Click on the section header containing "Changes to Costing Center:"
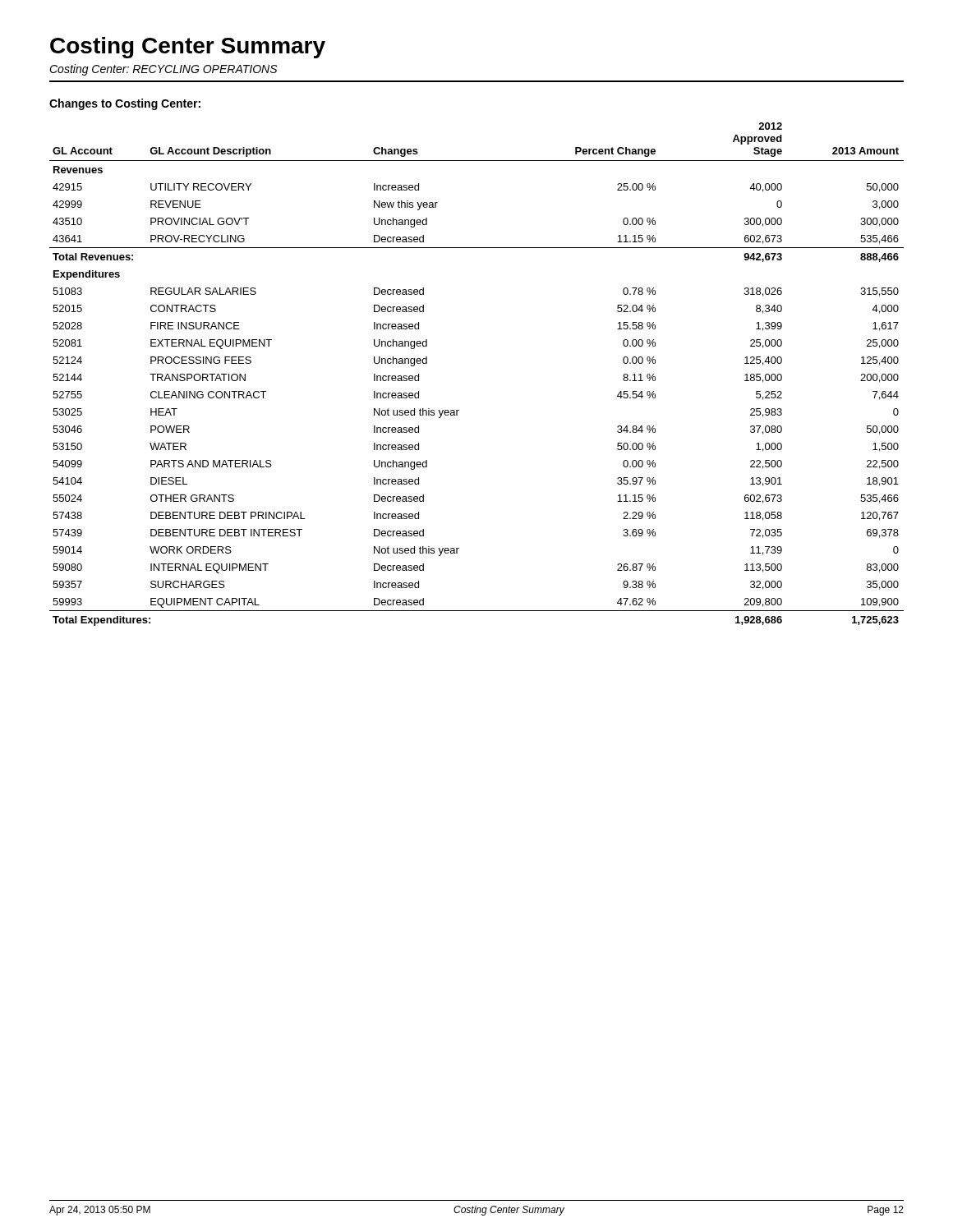 point(125,103)
